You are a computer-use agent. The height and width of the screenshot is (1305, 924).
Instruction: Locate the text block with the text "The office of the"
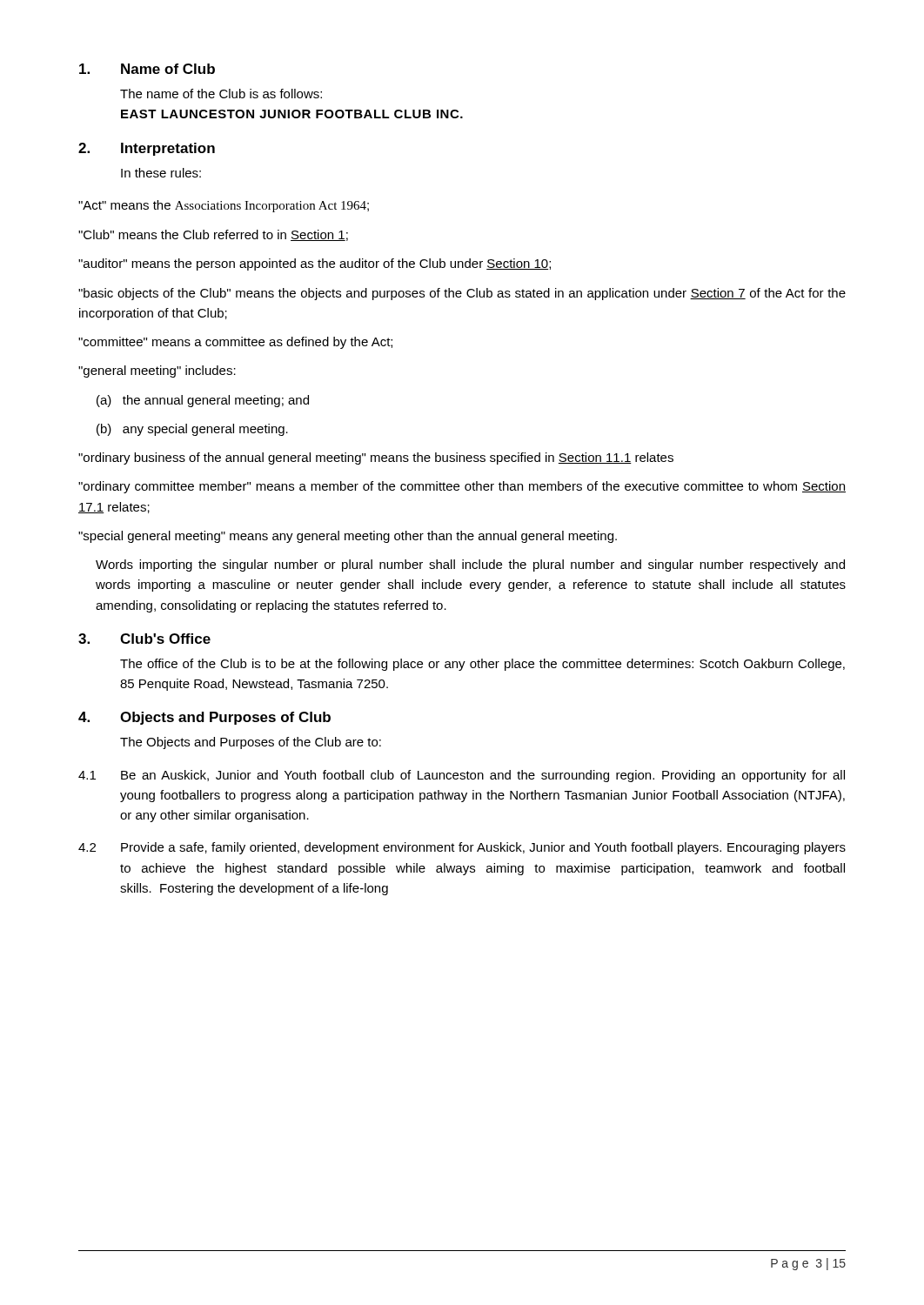tap(483, 673)
